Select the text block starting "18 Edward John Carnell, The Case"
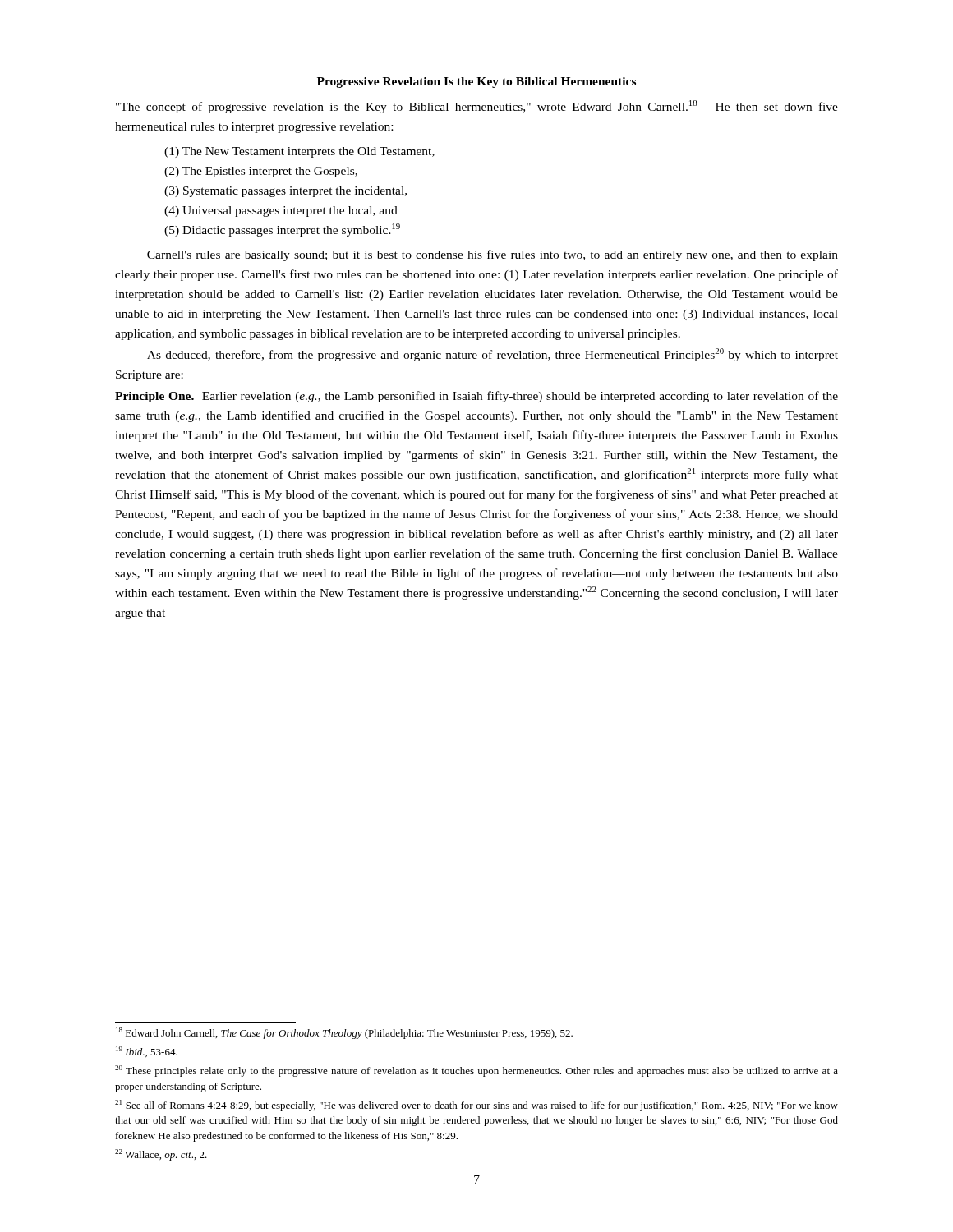 tap(344, 1033)
